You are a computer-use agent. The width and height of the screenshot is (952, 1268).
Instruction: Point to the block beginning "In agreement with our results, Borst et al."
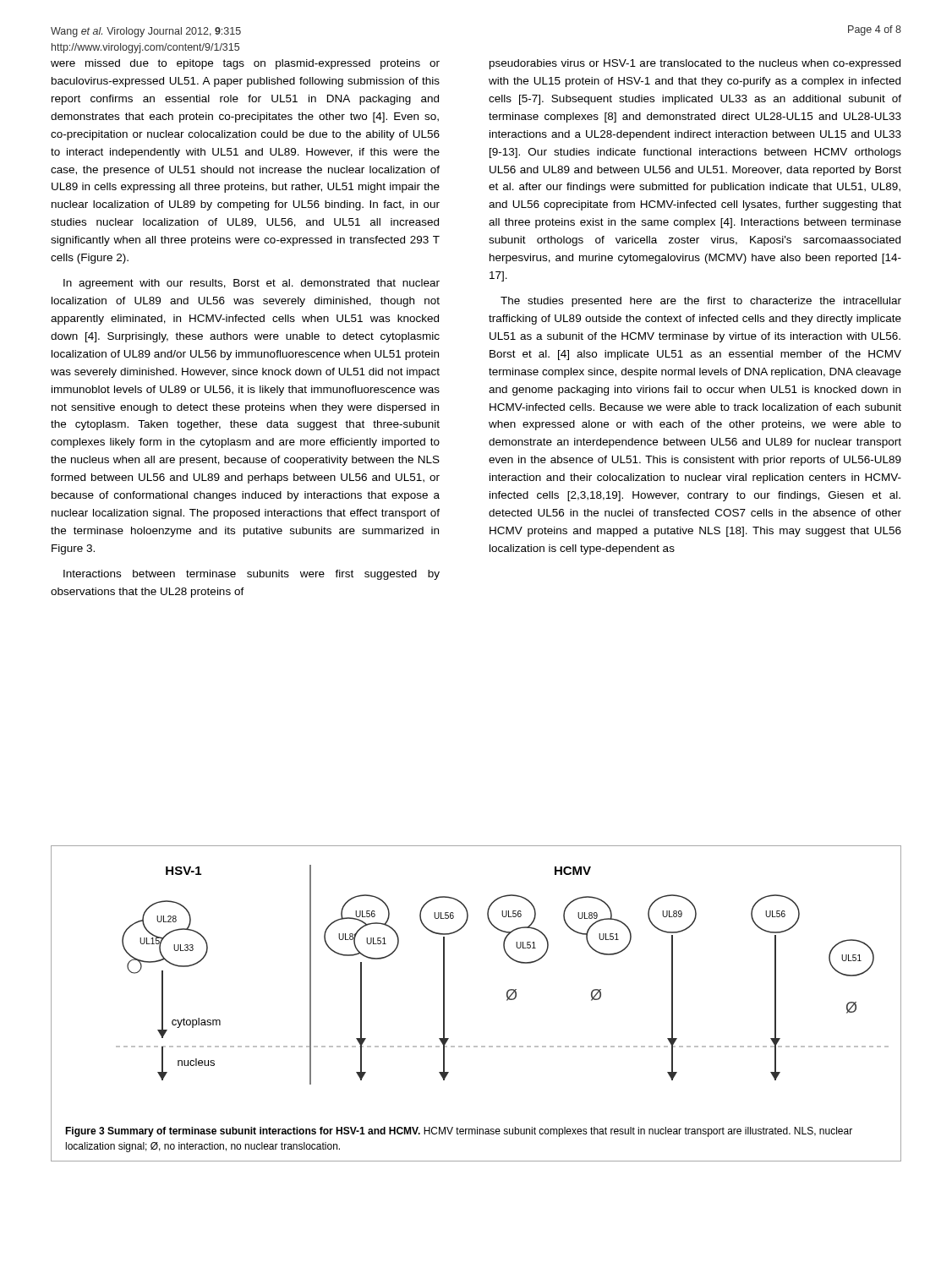pyautogui.click(x=245, y=416)
